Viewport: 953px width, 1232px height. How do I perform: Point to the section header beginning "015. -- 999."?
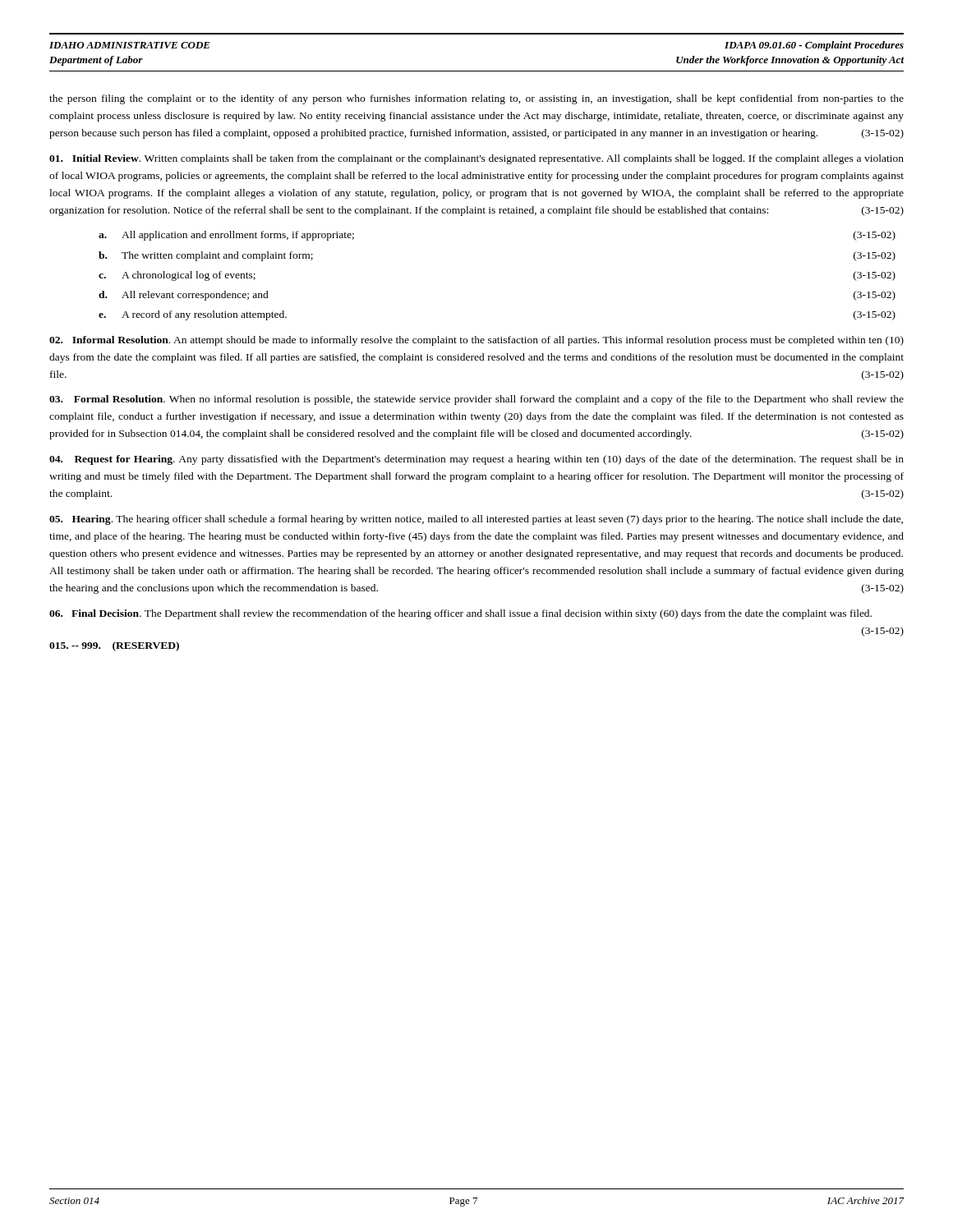click(x=114, y=645)
